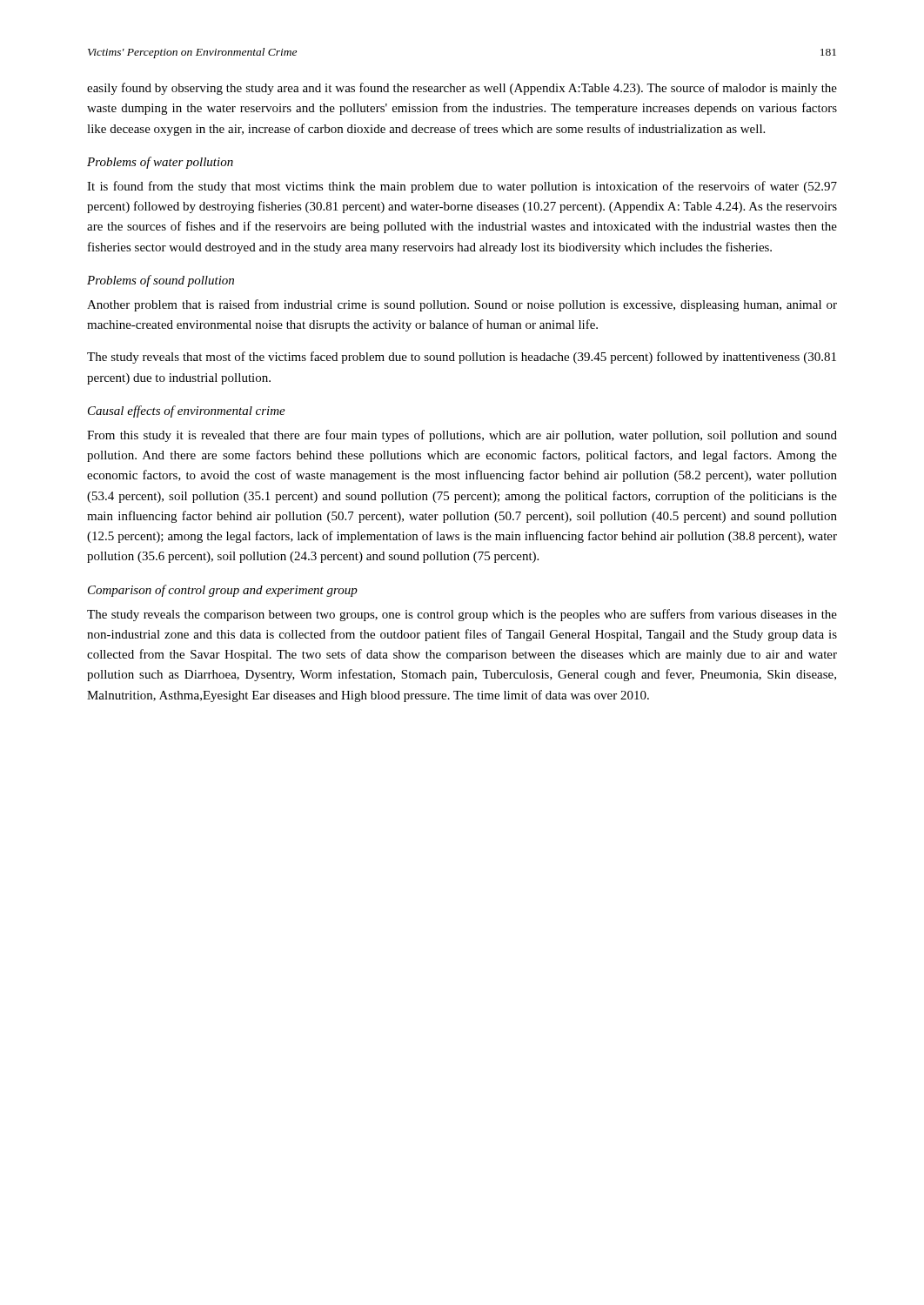The height and width of the screenshot is (1305, 924).
Task: Select the block starting "easily found by observing the study"
Action: (462, 108)
